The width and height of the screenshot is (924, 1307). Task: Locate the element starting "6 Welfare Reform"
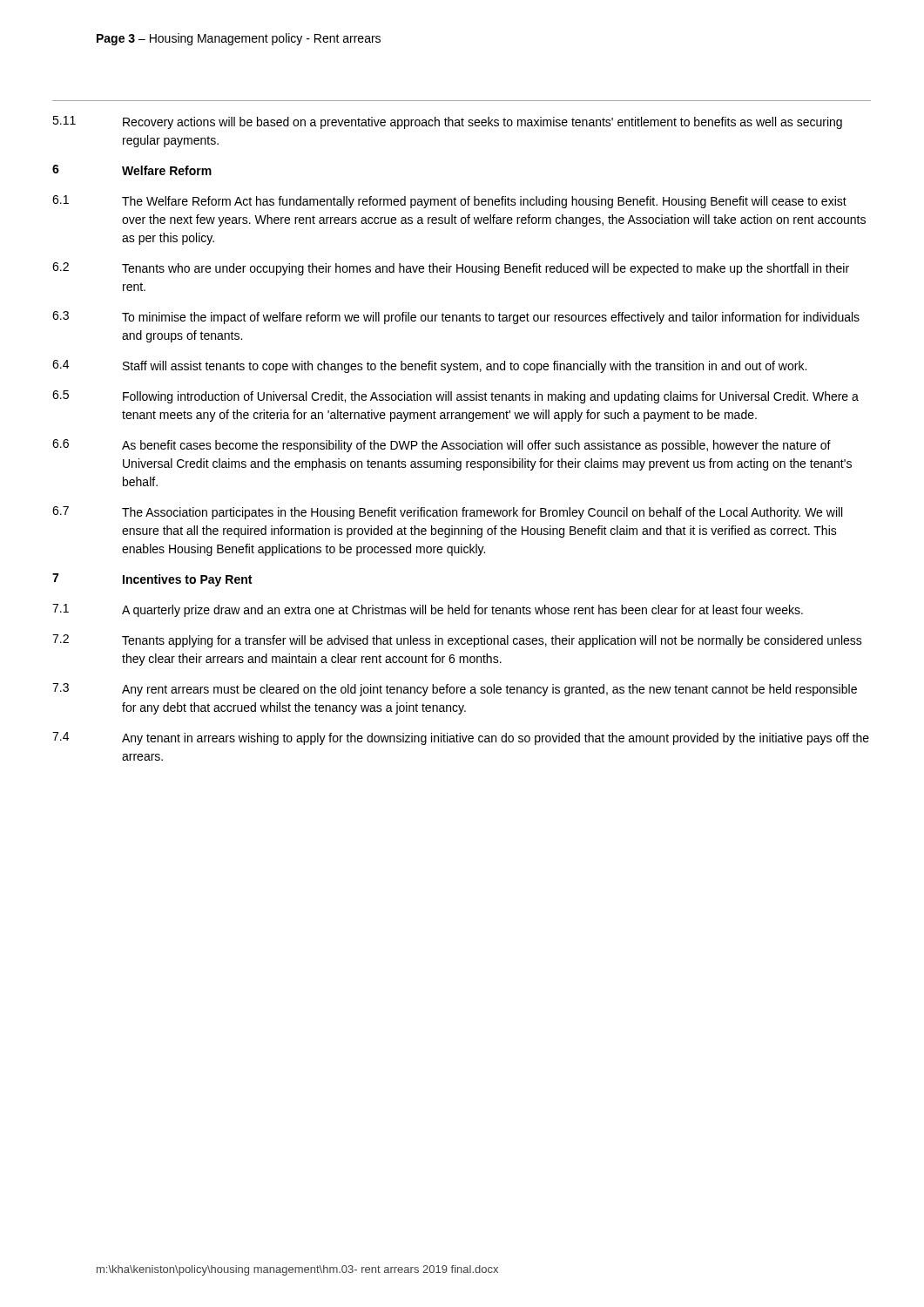(x=132, y=170)
